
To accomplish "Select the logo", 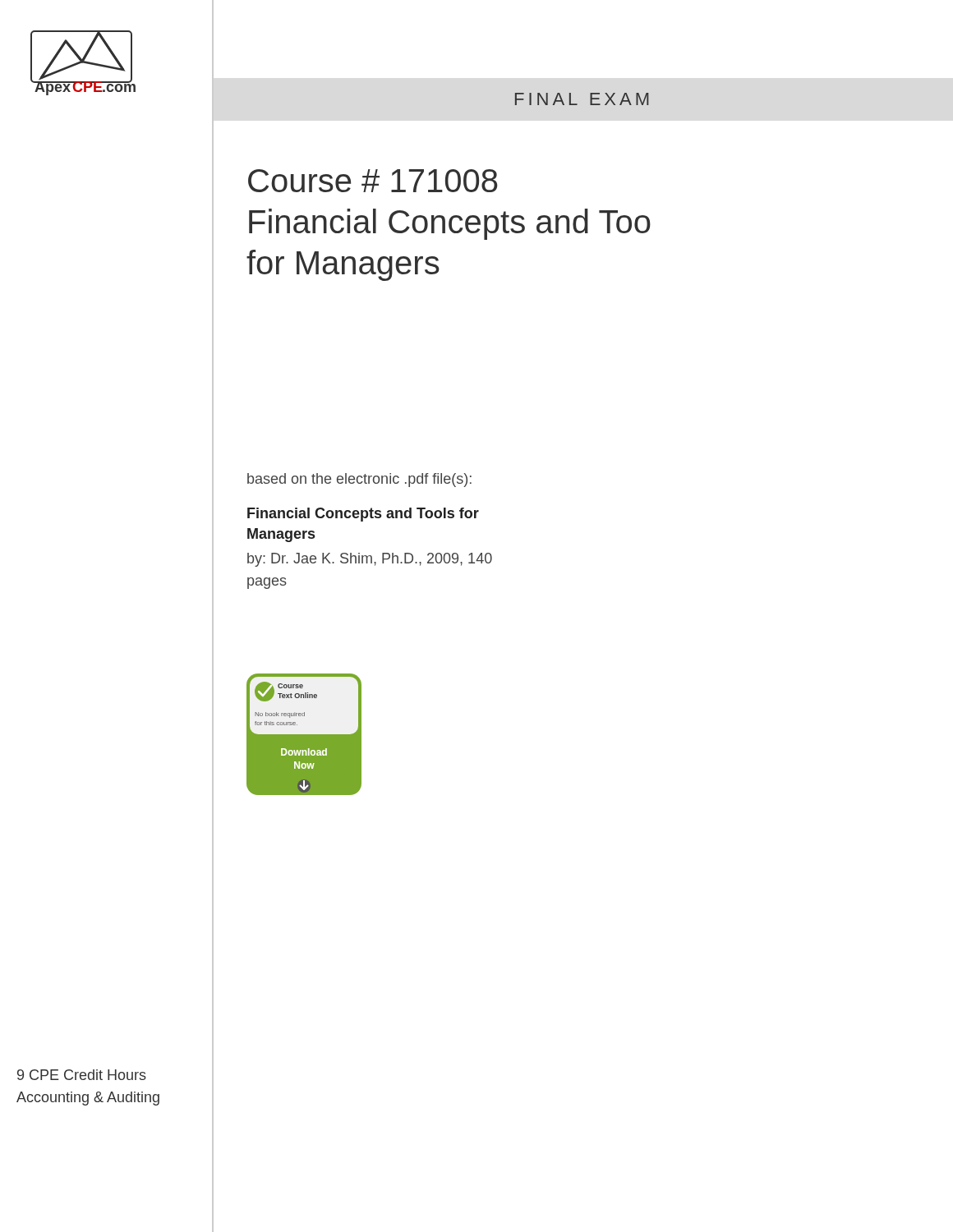I will point(103,63).
